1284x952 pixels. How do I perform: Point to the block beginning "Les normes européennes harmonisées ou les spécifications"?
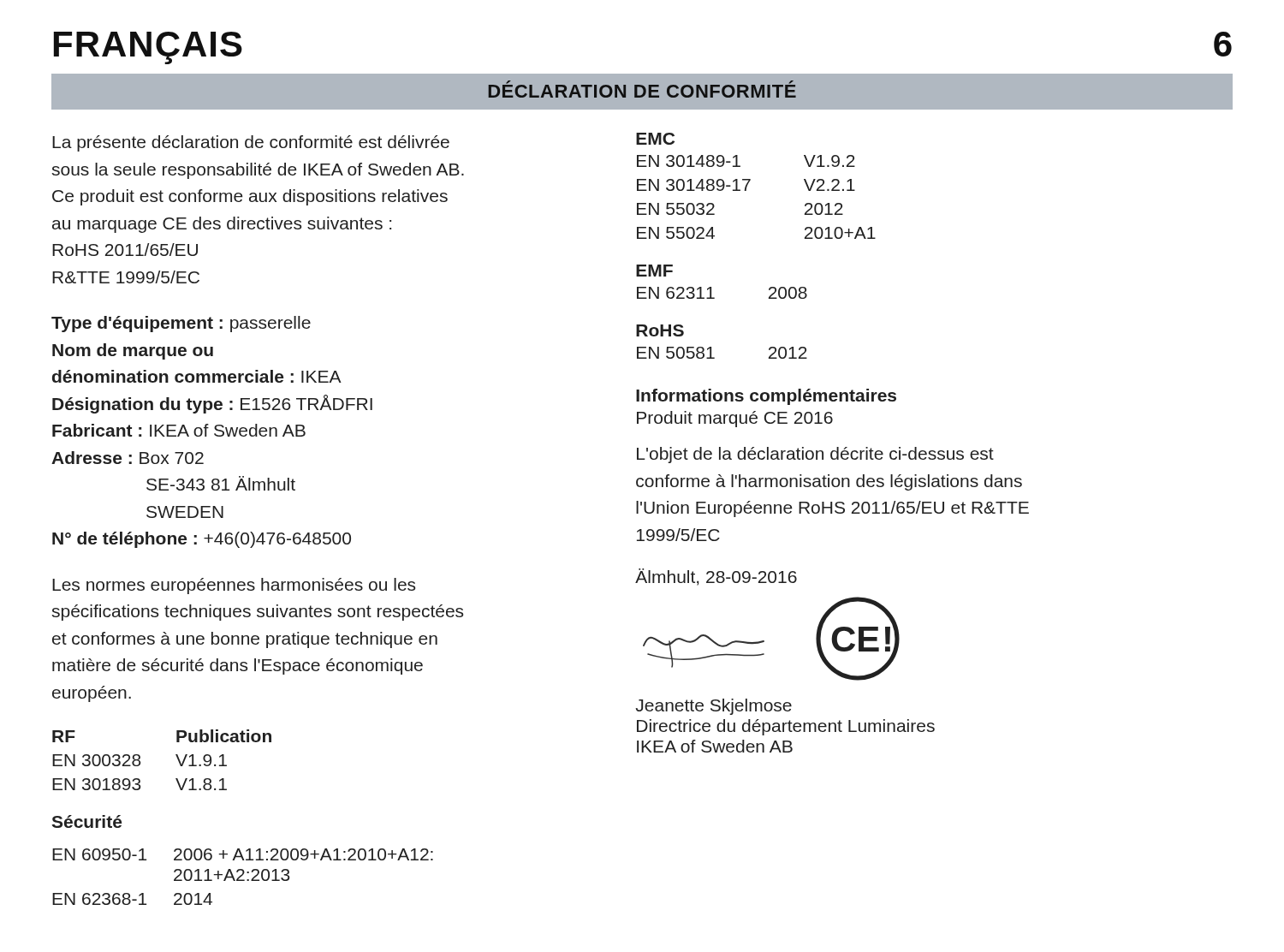pos(258,638)
